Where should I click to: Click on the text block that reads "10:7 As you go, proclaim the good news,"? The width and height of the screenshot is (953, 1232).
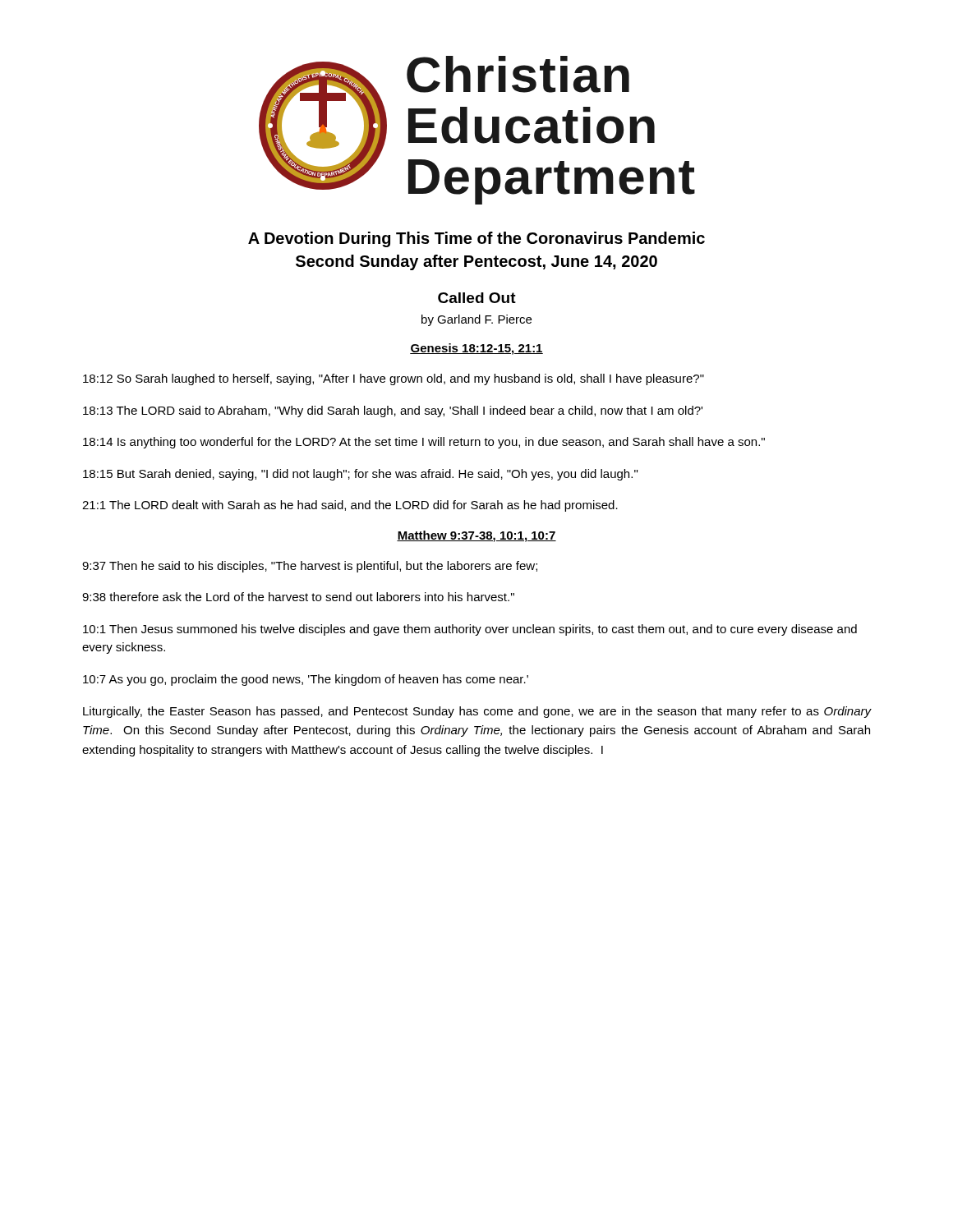(305, 678)
